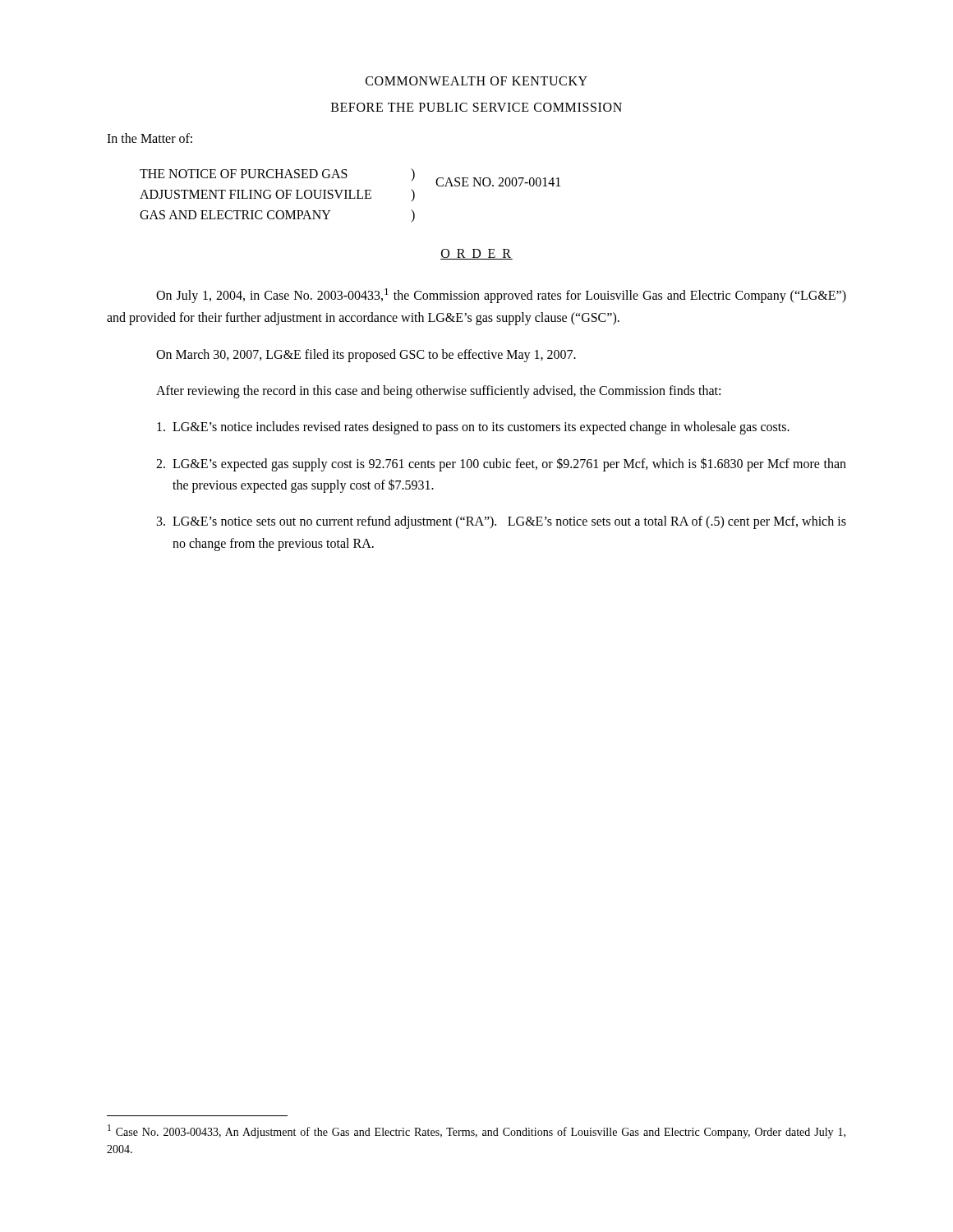Select the text block that says "After reviewing the record in this case and"
This screenshot has width=953, height=1232.
[439, 390]
